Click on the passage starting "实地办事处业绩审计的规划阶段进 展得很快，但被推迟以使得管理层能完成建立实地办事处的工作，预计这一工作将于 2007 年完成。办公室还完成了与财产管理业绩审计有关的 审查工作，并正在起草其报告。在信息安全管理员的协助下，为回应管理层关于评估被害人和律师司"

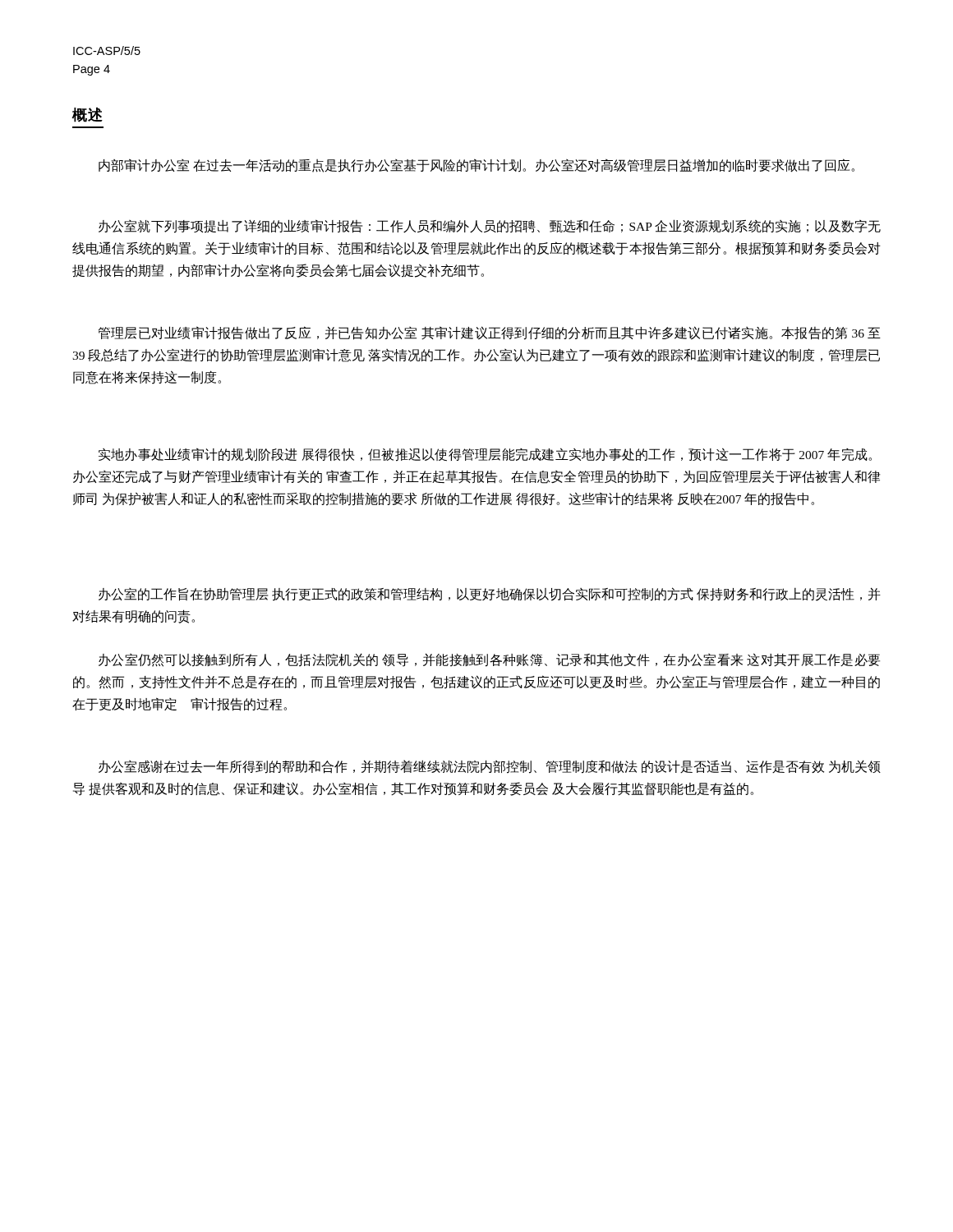(476, 477)
